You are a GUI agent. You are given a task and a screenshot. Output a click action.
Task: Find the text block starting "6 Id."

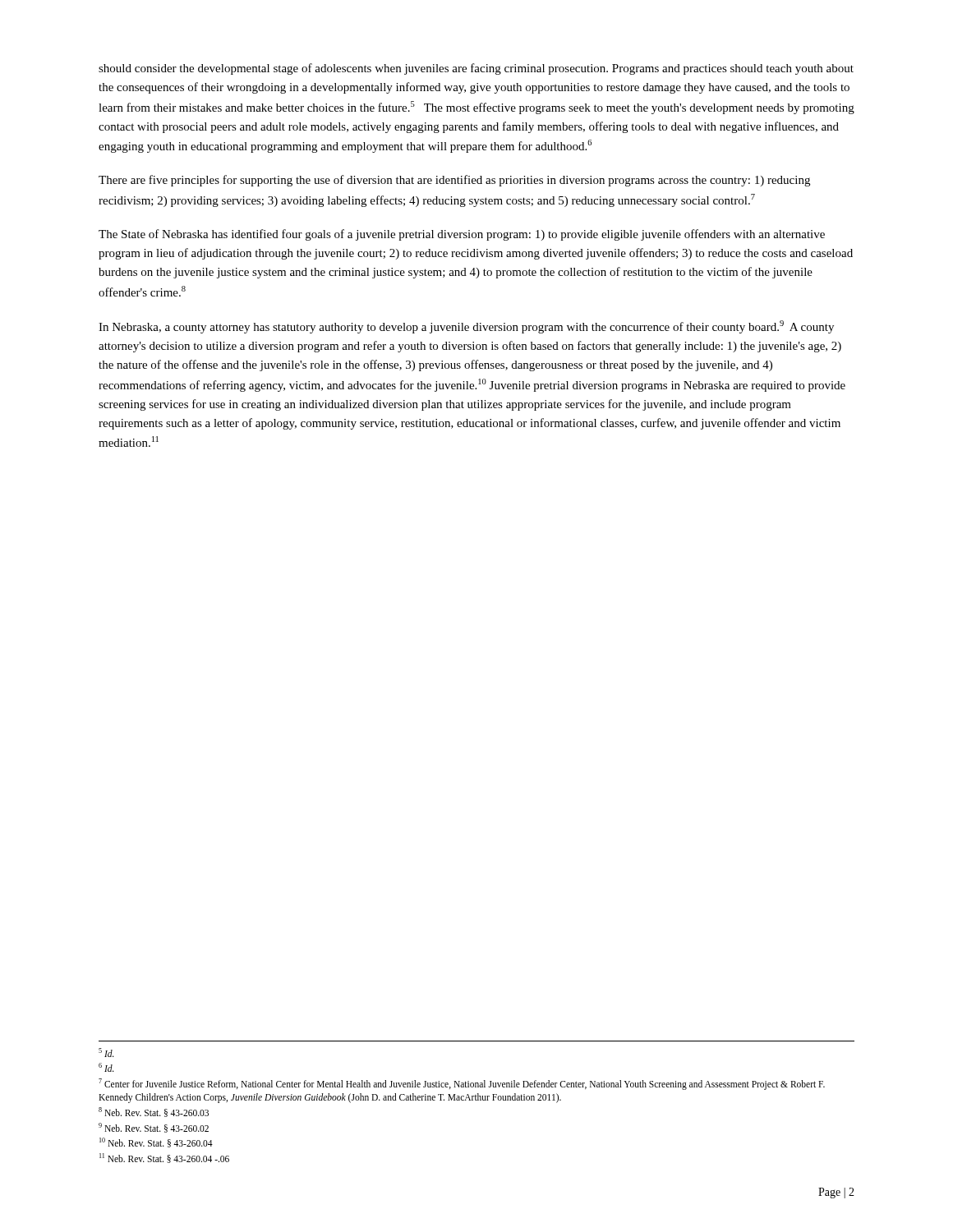click(x=107, y=1068)
